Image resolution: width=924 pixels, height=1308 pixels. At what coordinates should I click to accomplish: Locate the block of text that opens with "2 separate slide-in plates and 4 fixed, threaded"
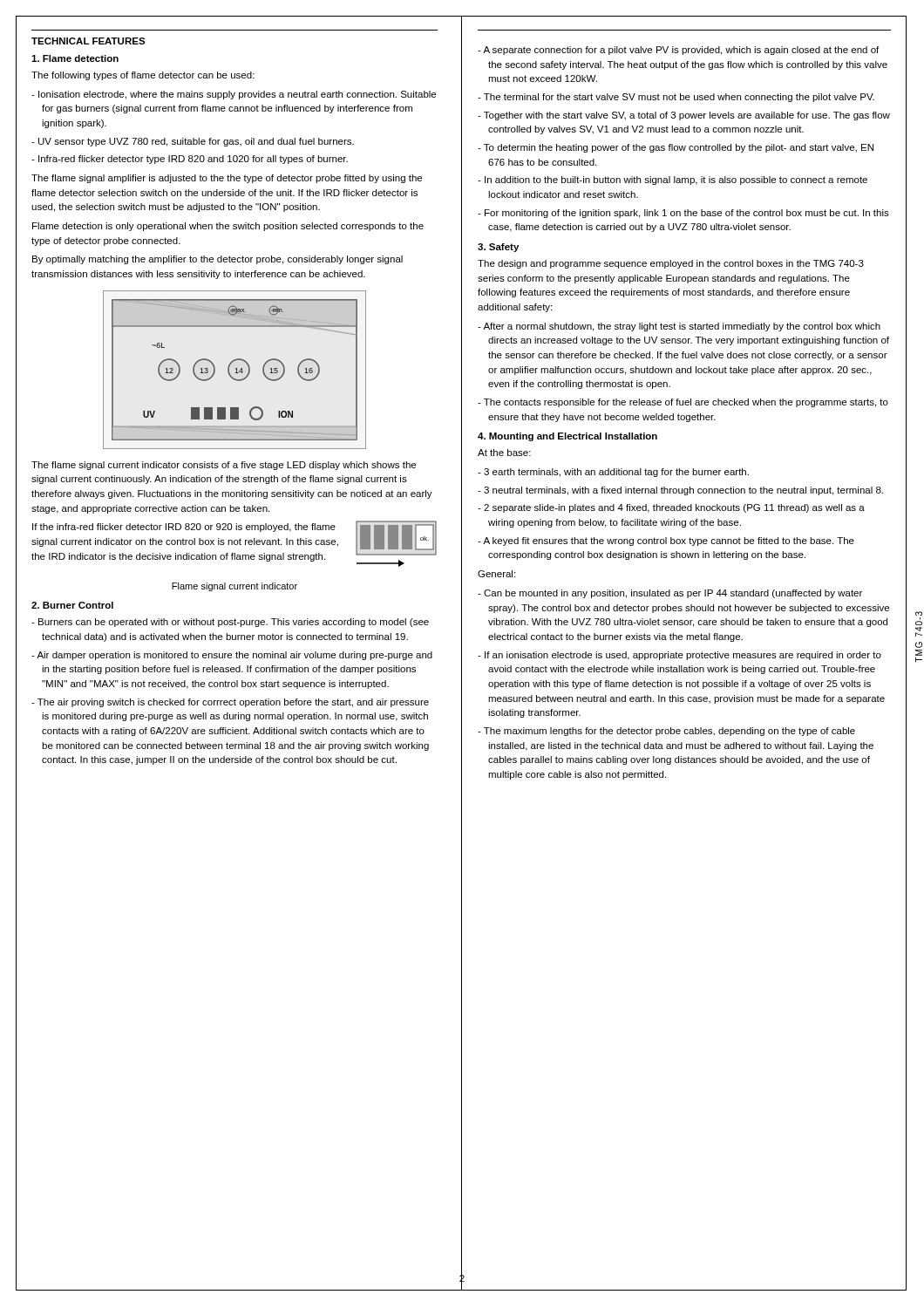(674, 515)
